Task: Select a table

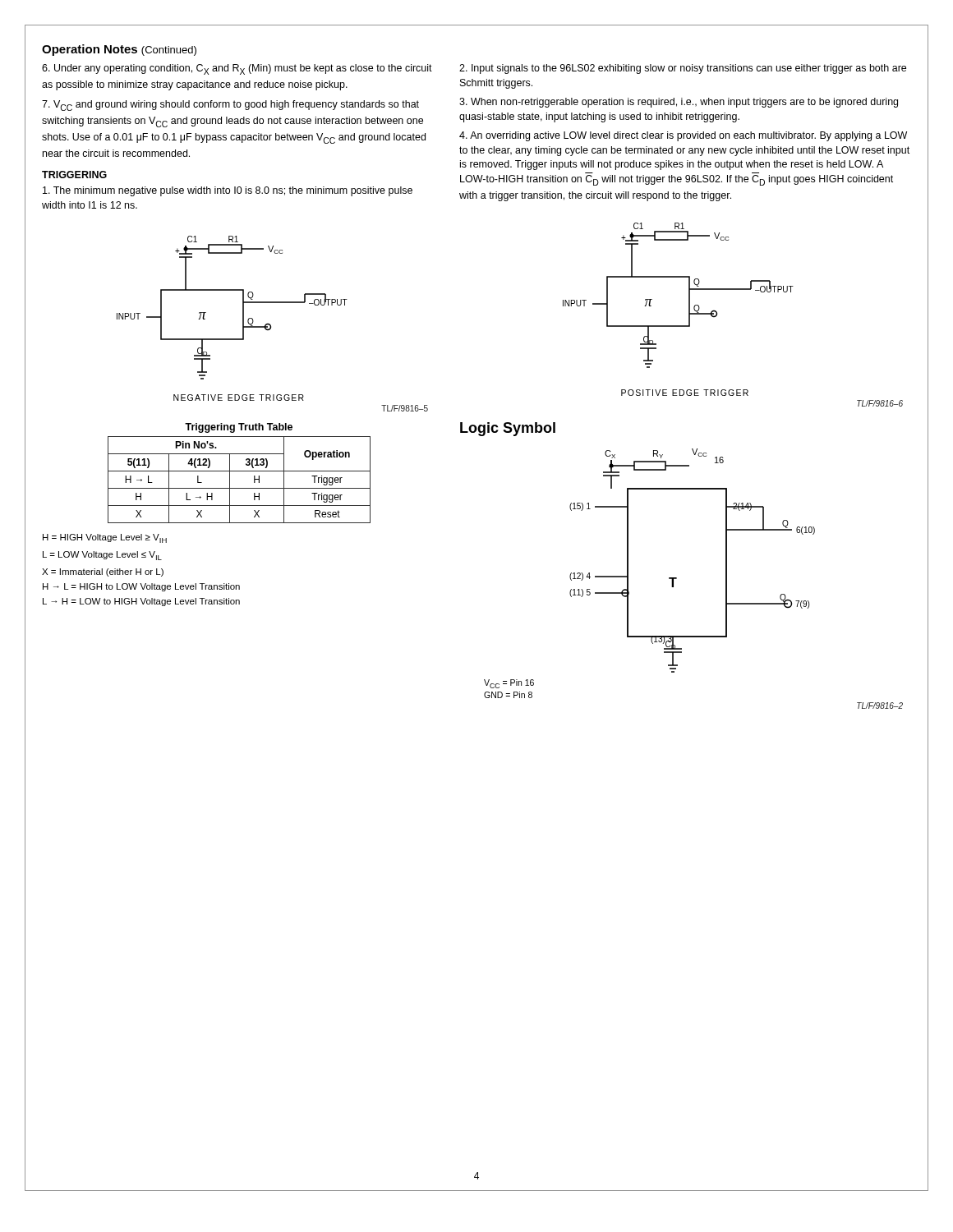Action: 239,473
